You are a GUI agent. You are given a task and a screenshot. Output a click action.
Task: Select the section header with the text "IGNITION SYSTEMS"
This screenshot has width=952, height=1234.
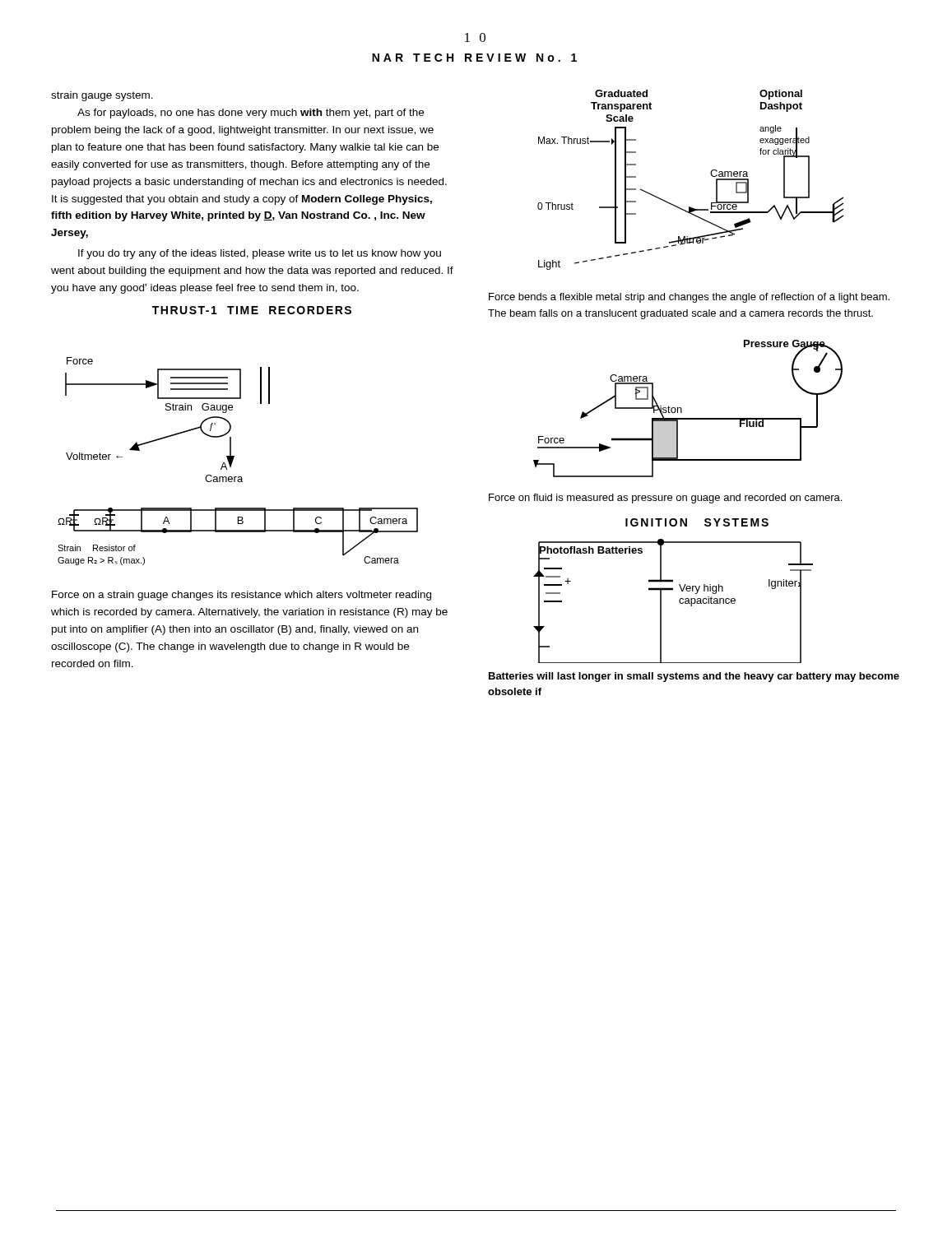click(698, 522)
